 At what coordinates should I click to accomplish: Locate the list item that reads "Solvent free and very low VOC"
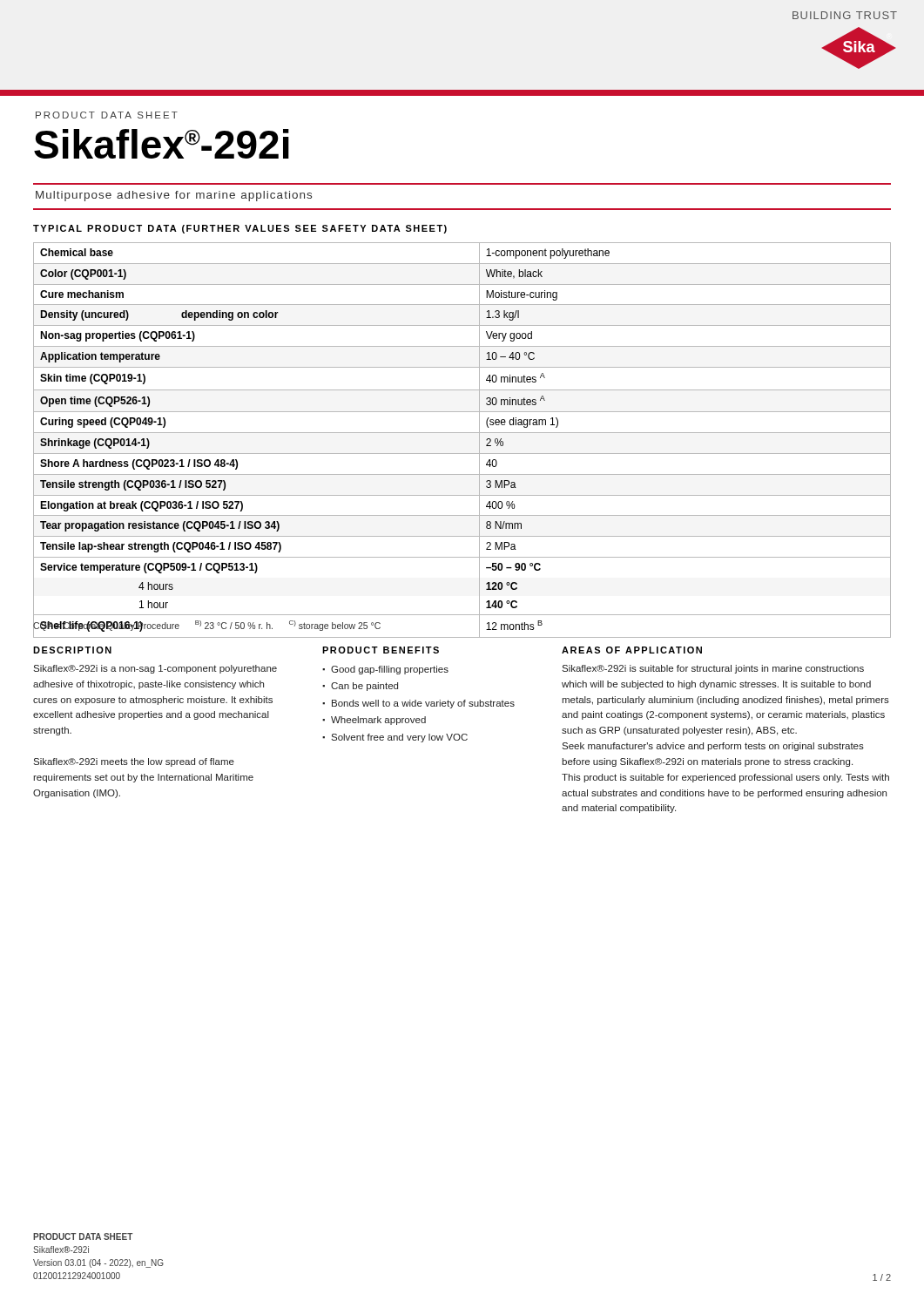(399, 737)
